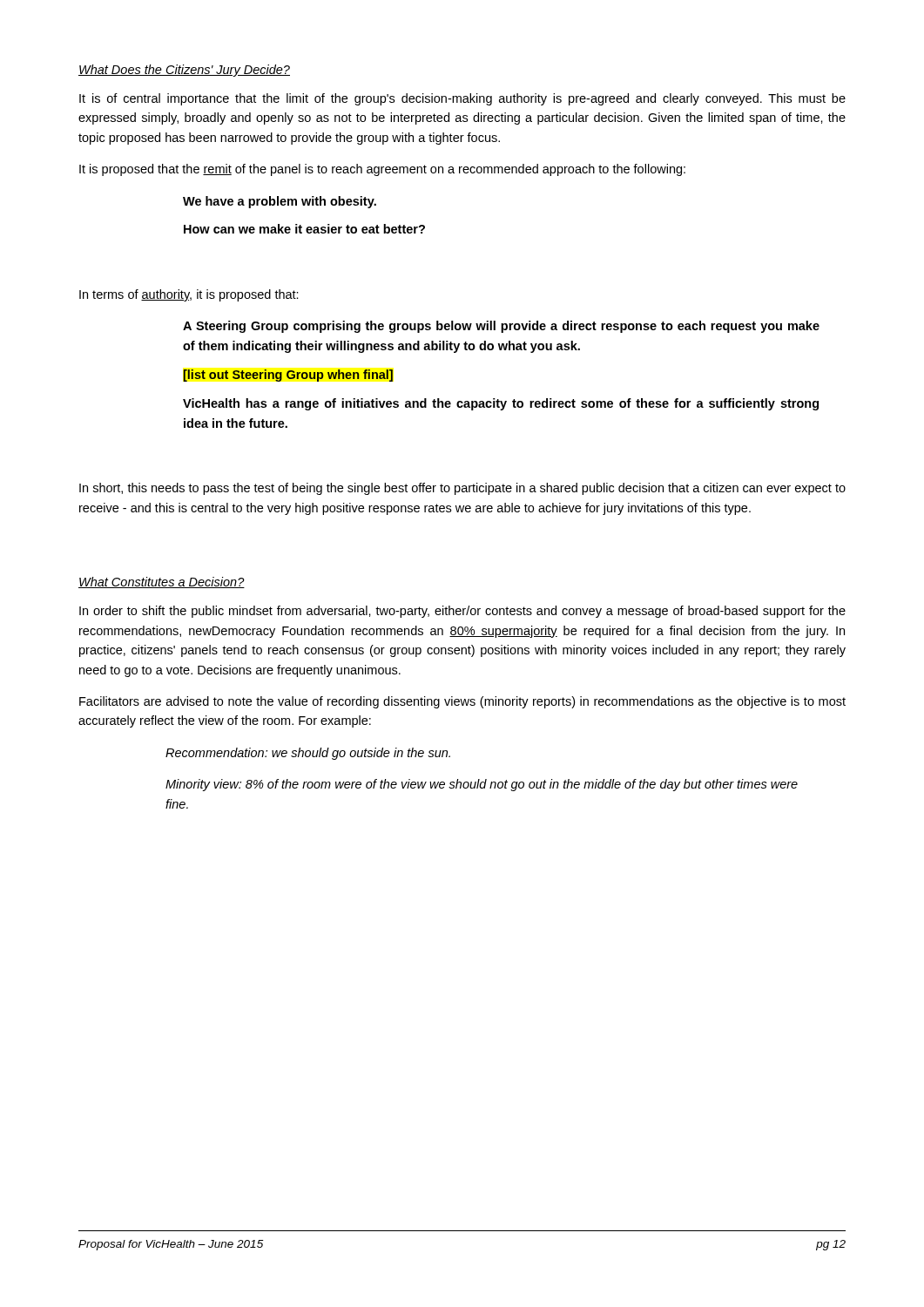Screen dimensions: 1307x924
Task: Select the block starting "What Constitutes a Decision?"
Action: [x=161, y=582]
